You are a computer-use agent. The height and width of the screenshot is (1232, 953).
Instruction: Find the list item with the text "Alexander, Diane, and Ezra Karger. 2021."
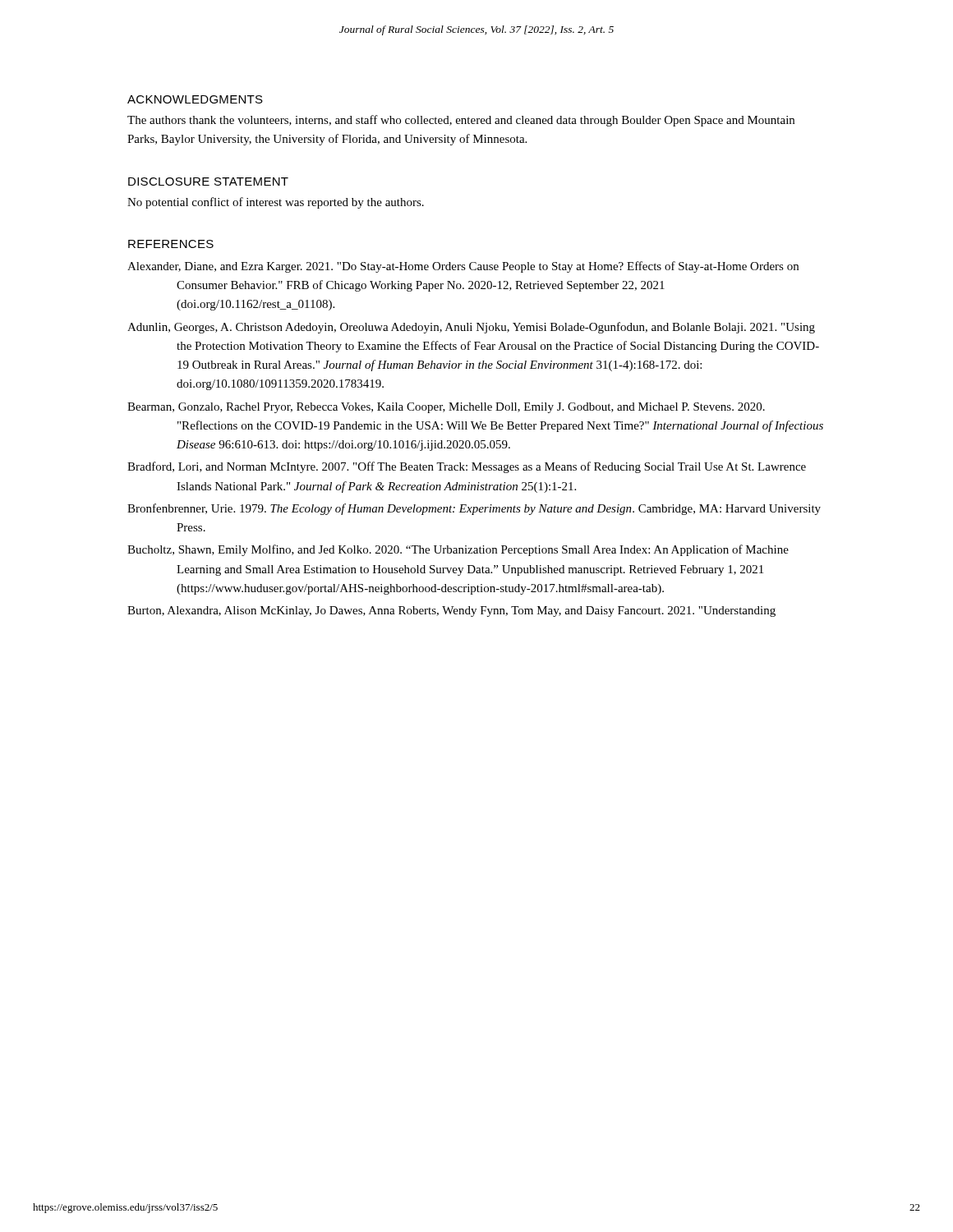coord(463,285)
